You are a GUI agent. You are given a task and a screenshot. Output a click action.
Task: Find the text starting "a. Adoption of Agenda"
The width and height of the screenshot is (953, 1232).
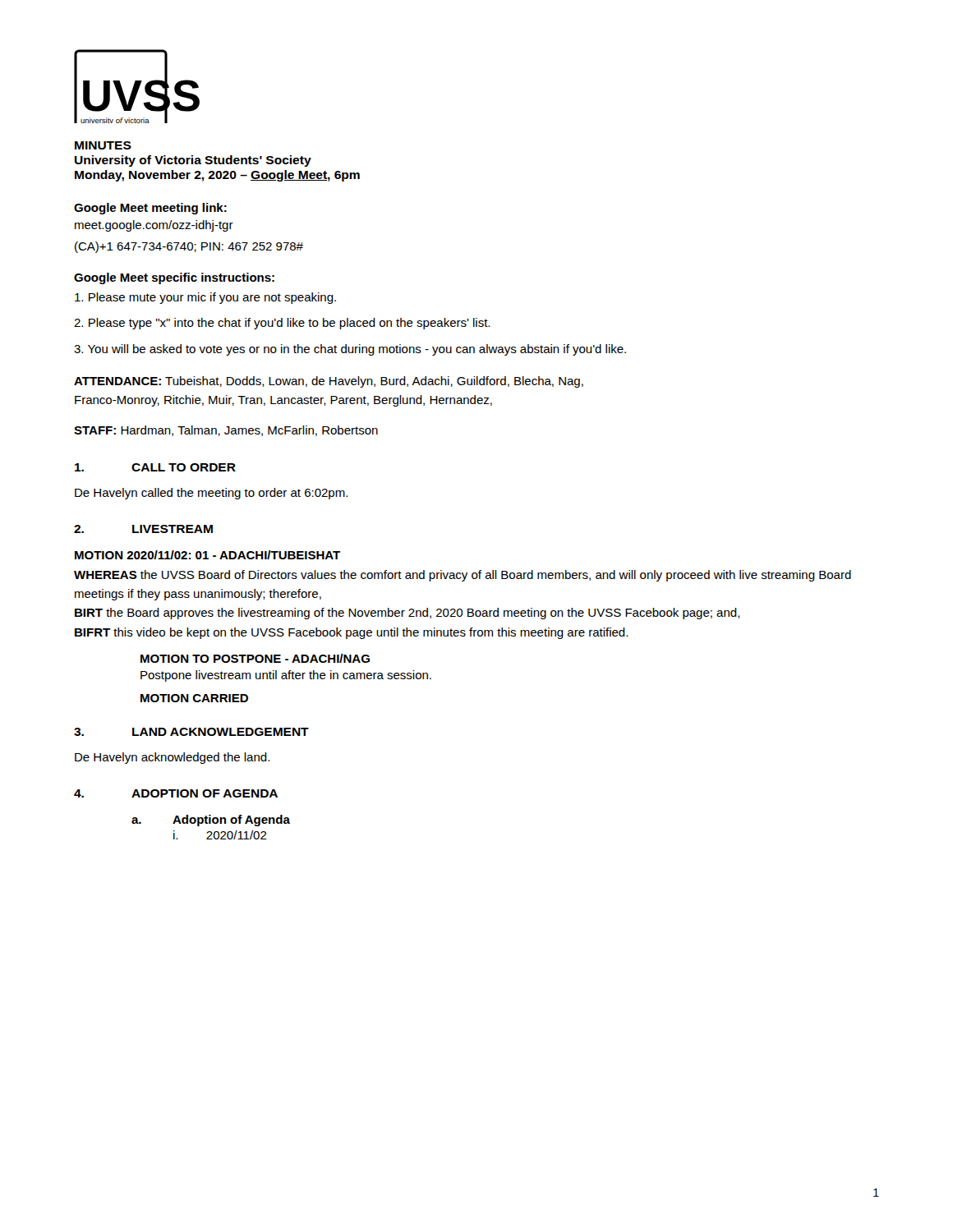[211, 819]
